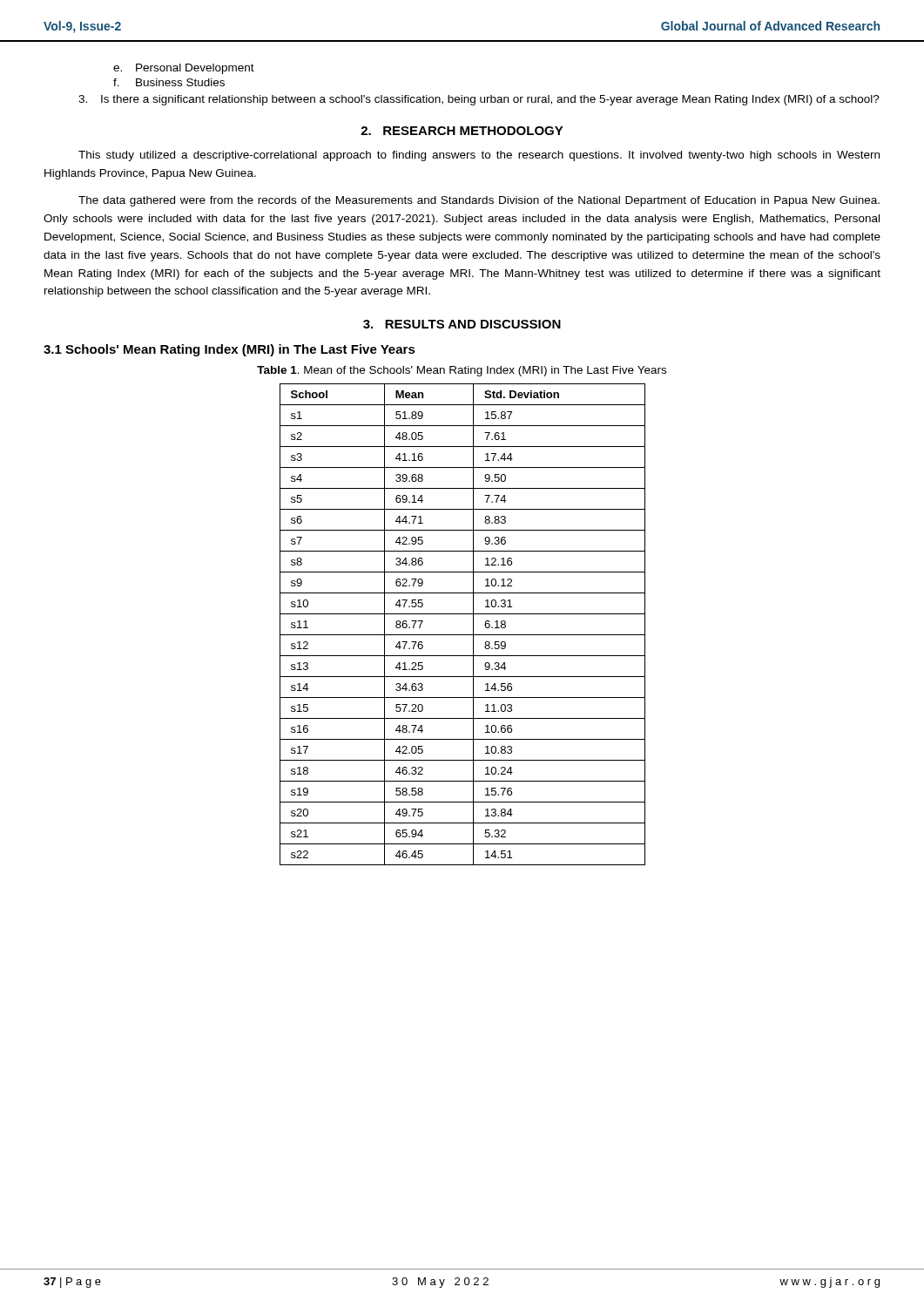
Task: Find the table
Action: (462, 625)
